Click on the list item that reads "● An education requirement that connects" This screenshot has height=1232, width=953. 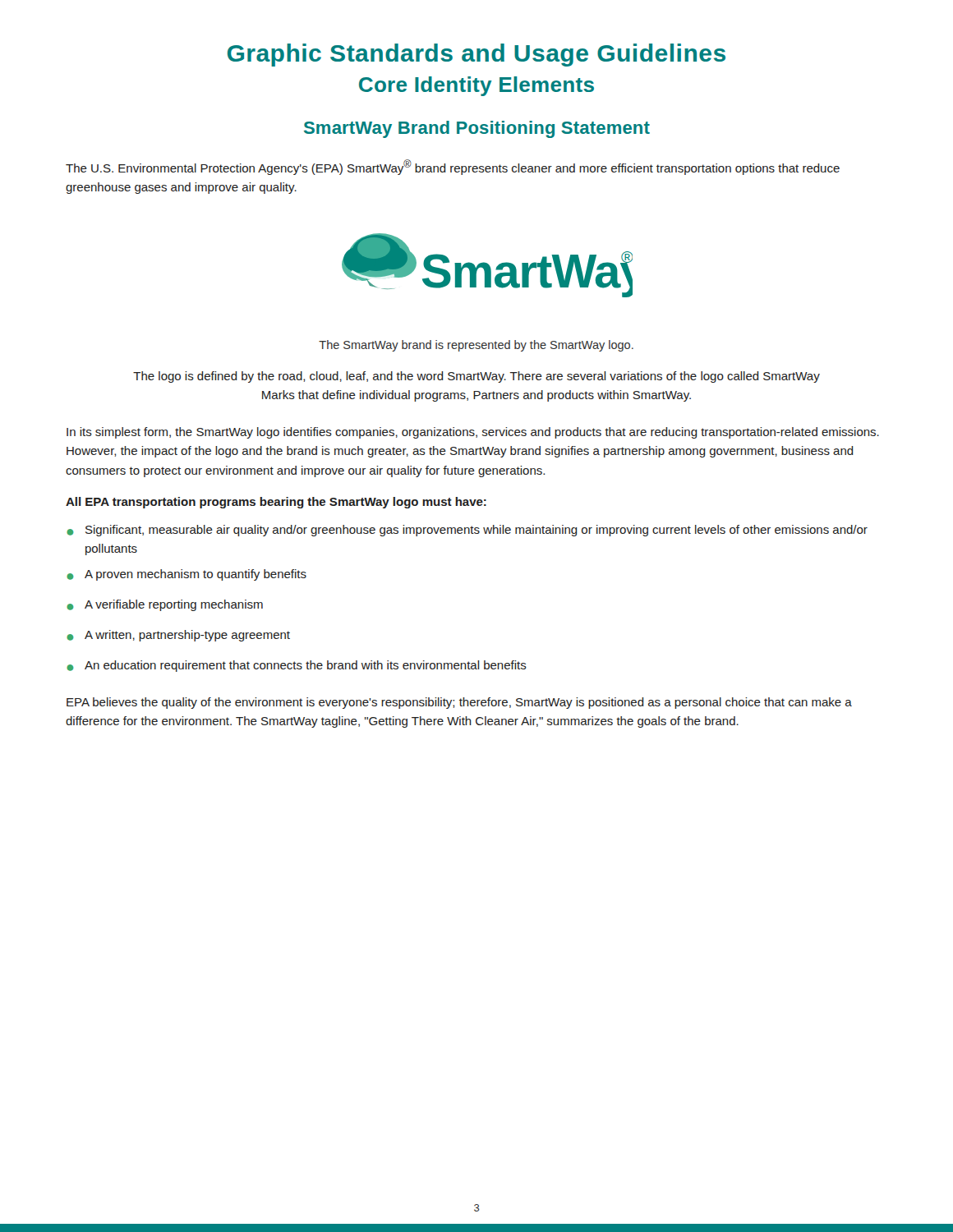point(296,667)
